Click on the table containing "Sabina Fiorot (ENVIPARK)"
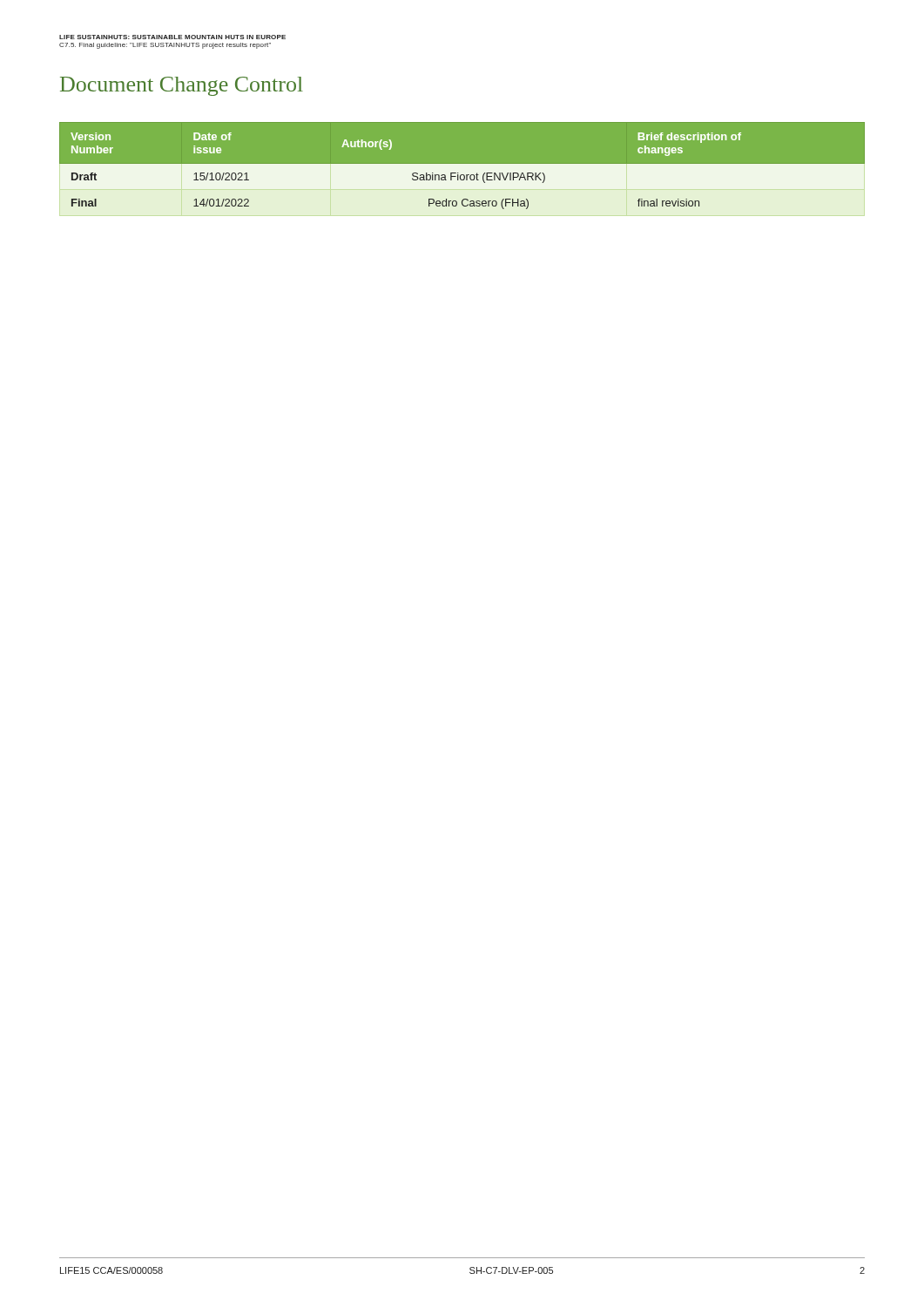Viewport: 924px width, 1307px height. point(462,169)
